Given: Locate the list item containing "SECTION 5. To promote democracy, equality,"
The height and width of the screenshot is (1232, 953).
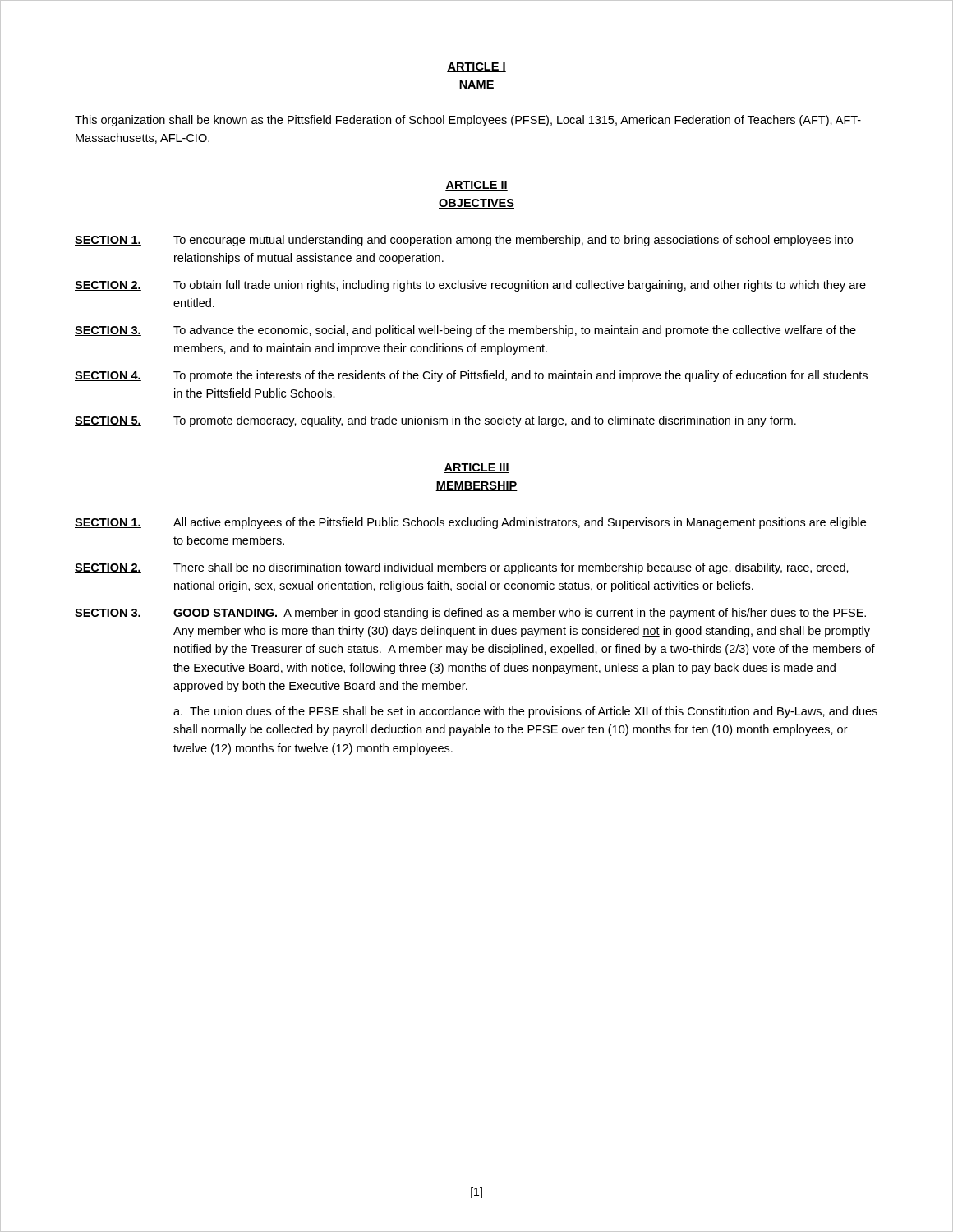Looking at the screenshot, I should click(x=476, y=420).
